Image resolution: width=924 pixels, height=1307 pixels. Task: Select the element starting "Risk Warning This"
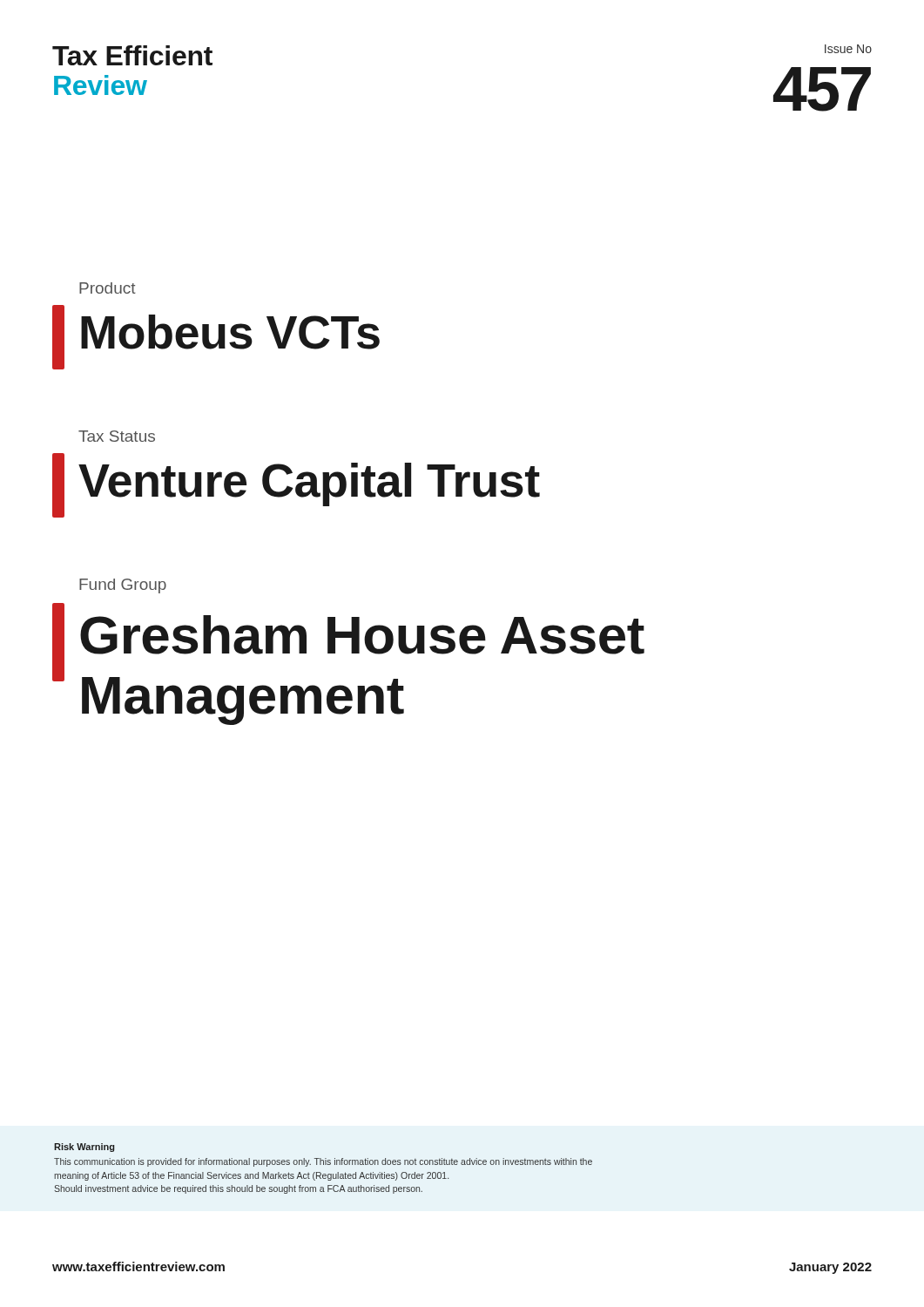(x=462, y=1169)
